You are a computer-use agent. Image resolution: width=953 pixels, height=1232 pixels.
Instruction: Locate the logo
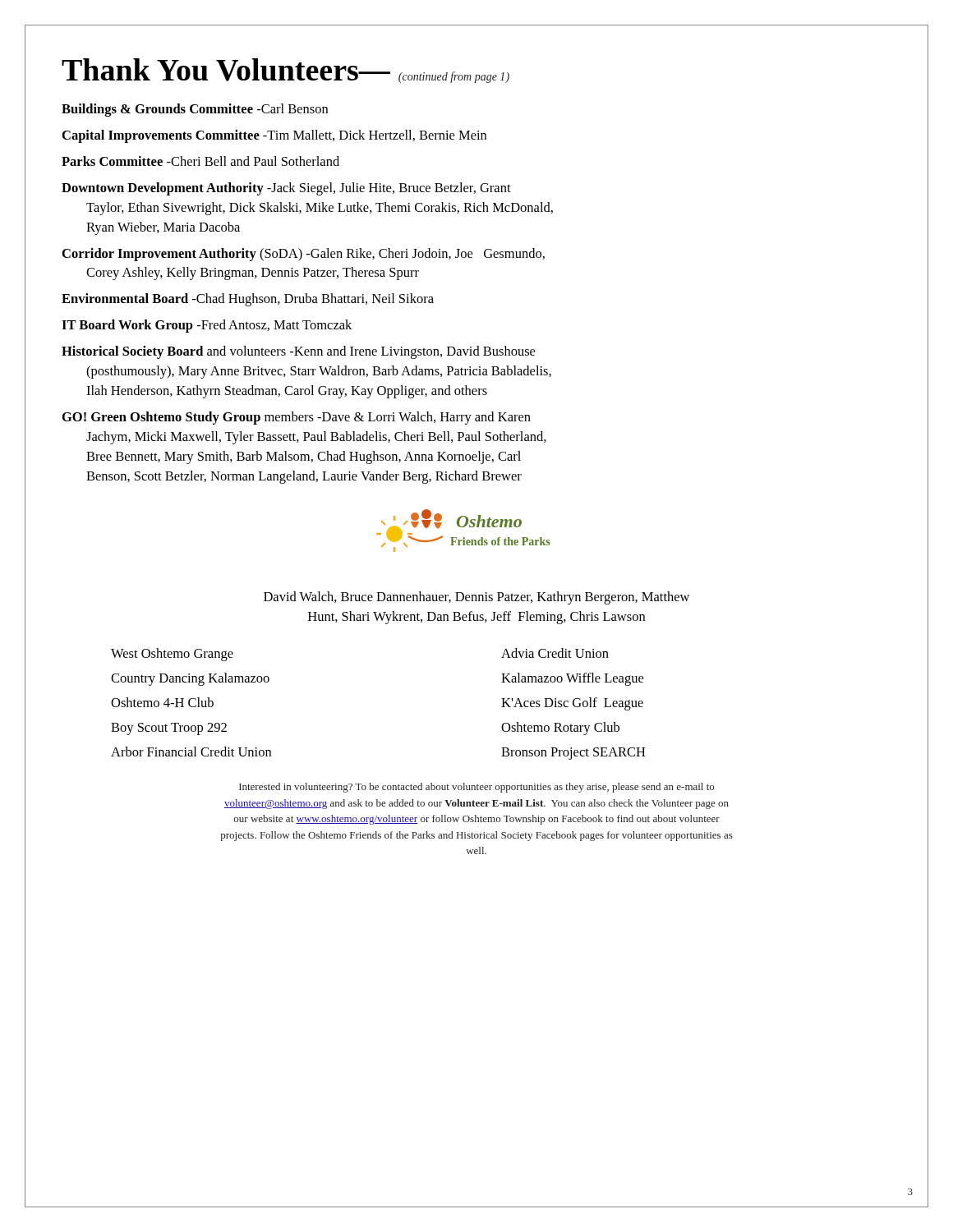click(476, 540)
